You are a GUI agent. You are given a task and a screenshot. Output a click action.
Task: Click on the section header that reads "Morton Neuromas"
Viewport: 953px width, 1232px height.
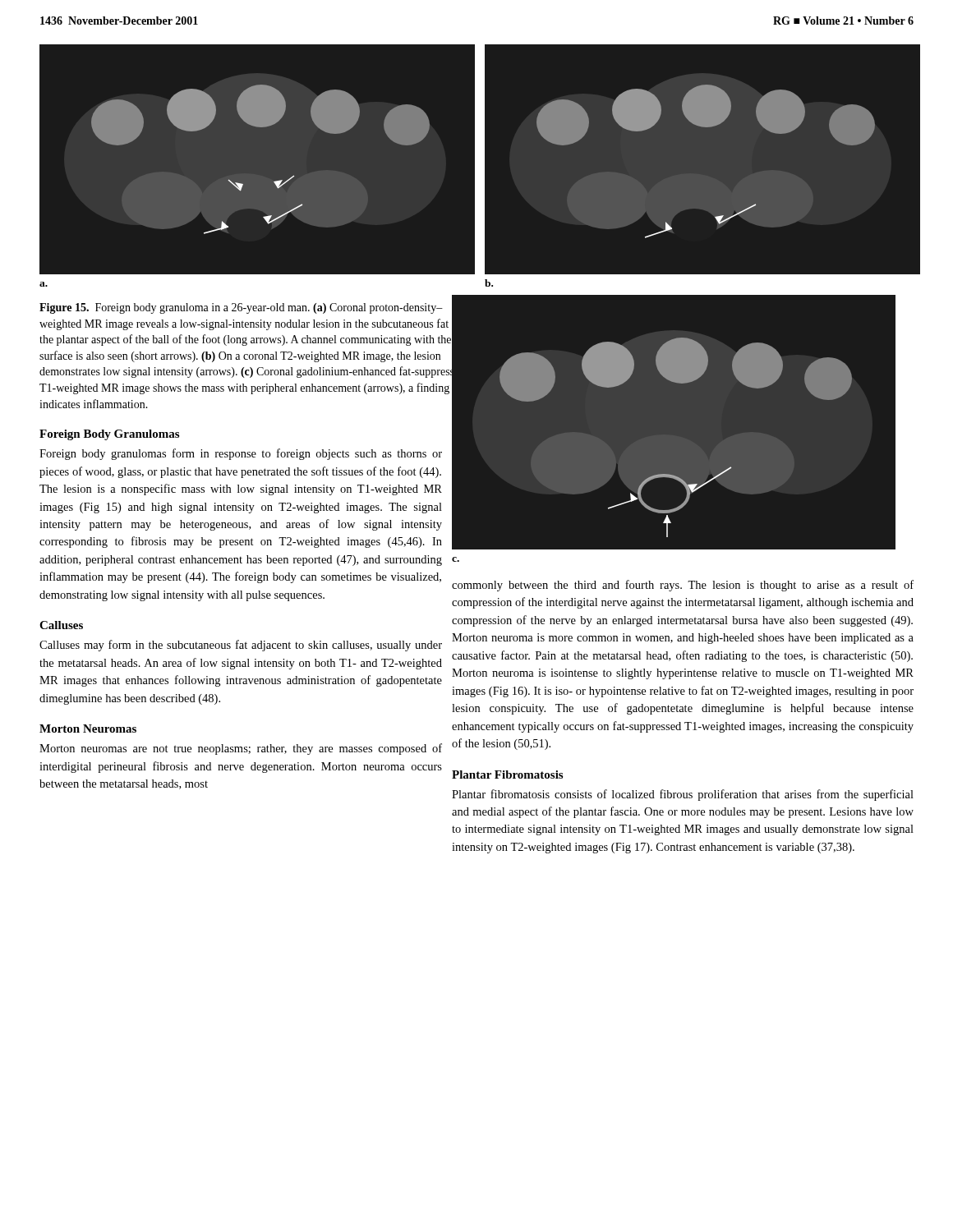pos(88,729)
